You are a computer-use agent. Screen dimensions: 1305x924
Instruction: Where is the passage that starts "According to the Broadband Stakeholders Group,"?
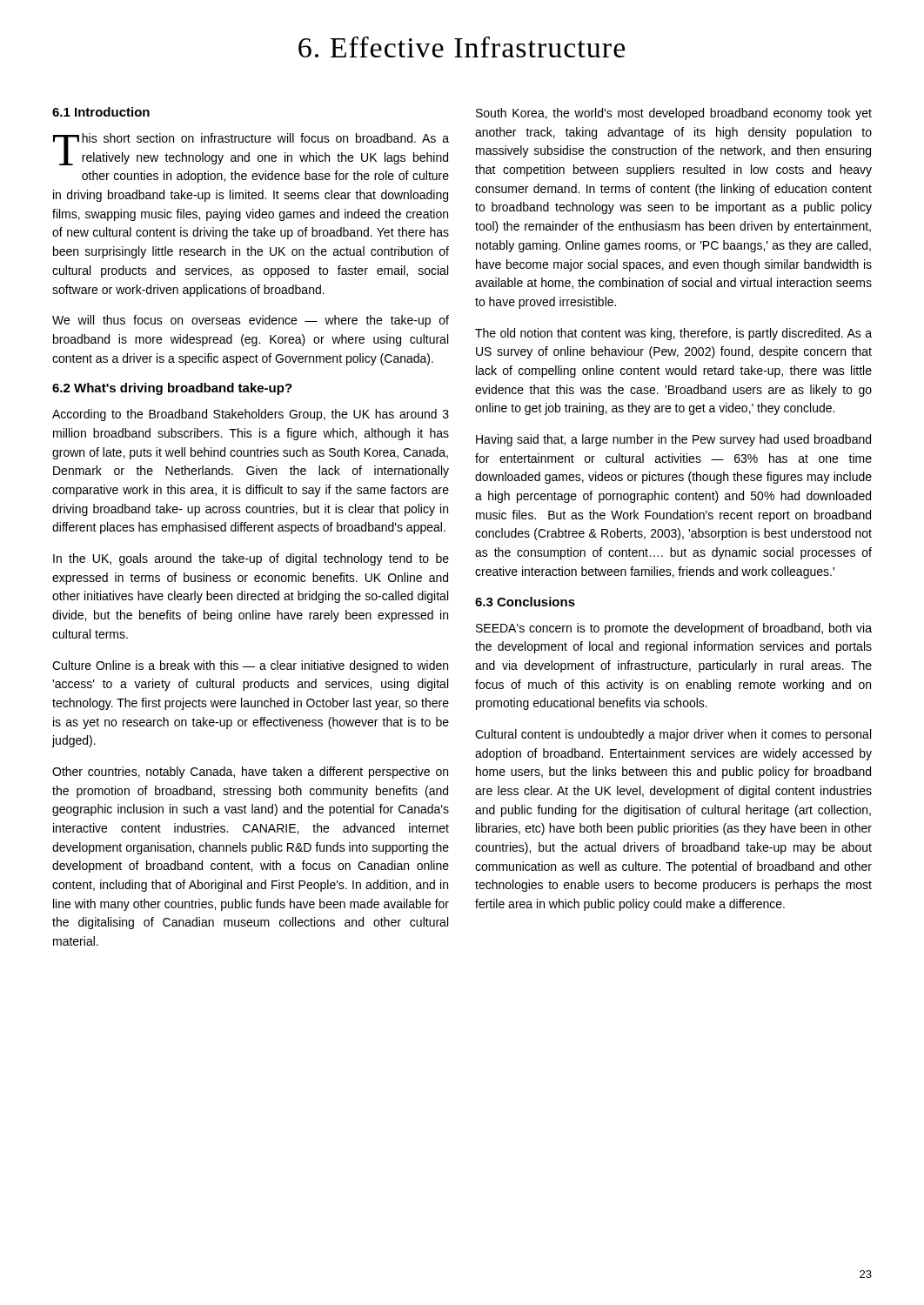tap(251, 472)
